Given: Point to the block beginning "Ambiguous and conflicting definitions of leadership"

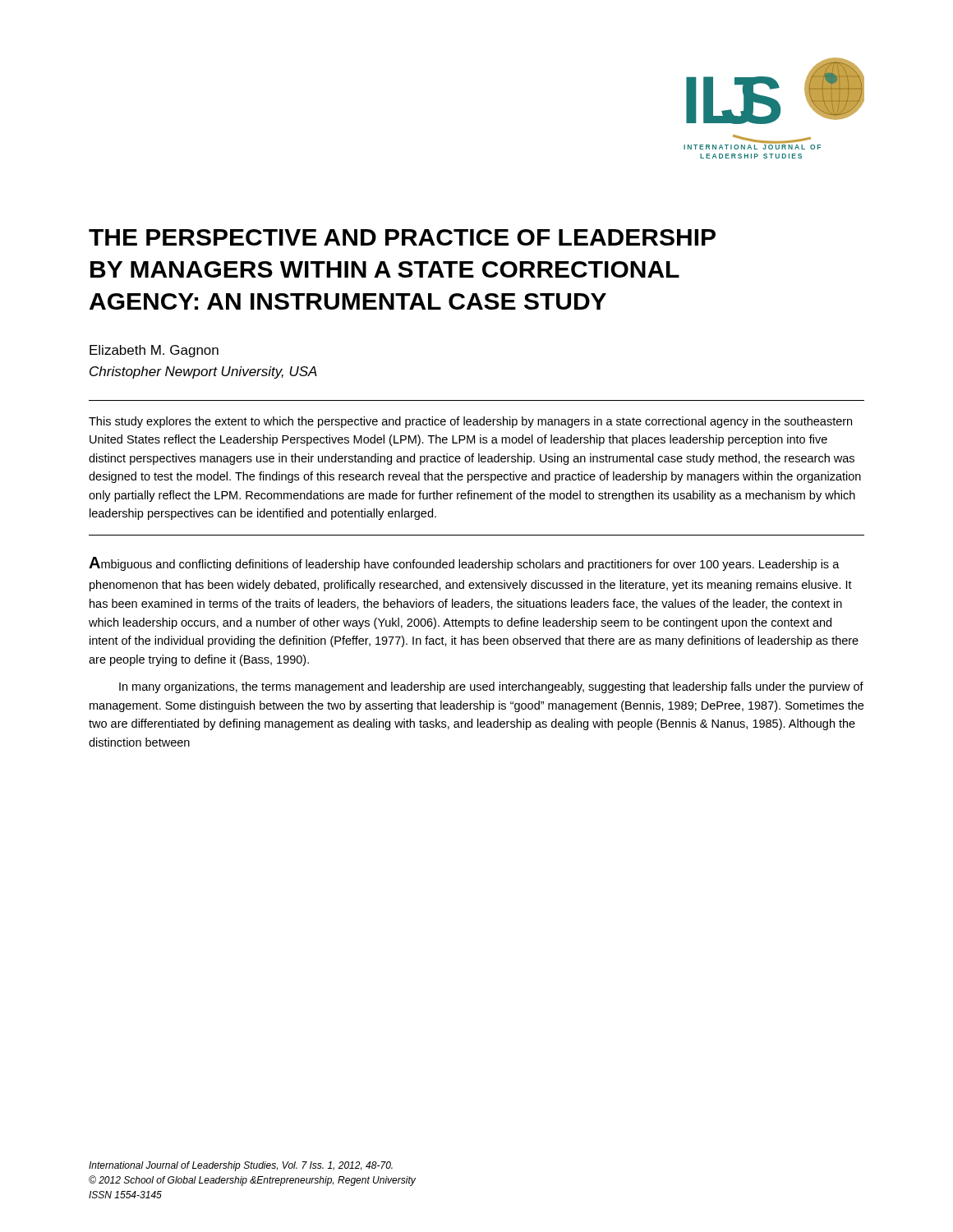Looking at the screenshot, I should coord(476,651).
